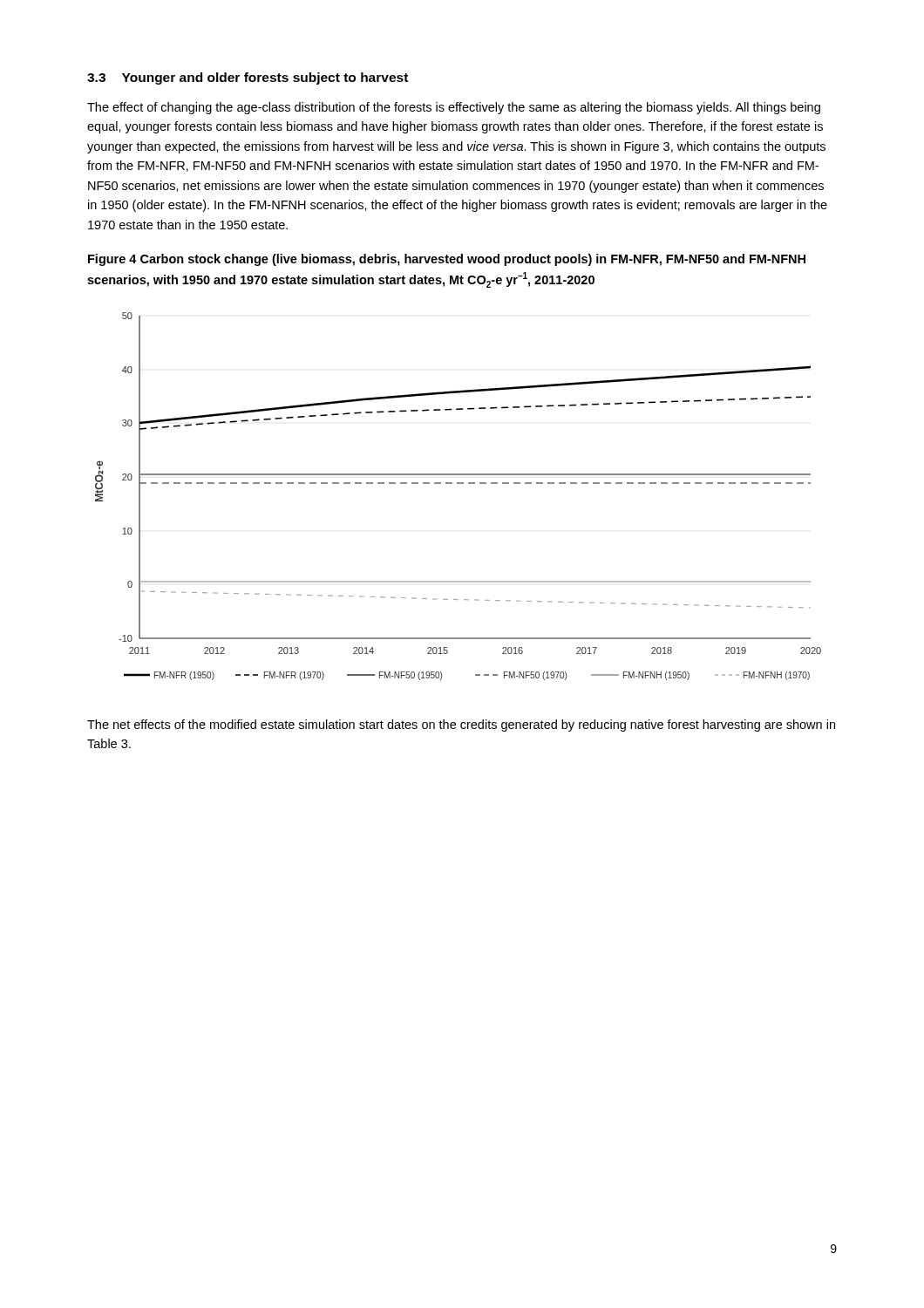Locate the block starting "The net effects of the modified estate"

(x=462, y=734)
